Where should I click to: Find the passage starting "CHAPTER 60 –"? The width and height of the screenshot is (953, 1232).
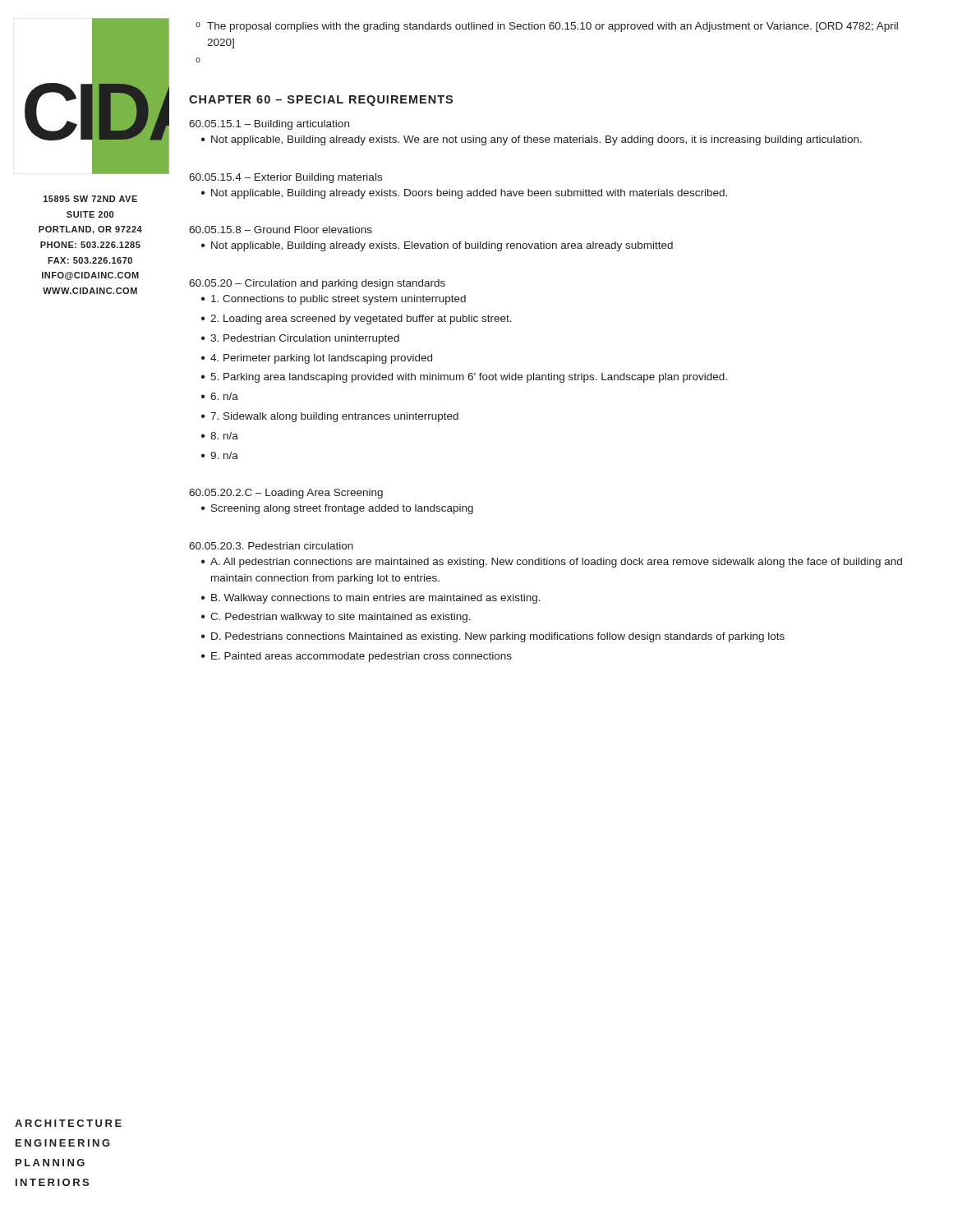tap(322, 99)
